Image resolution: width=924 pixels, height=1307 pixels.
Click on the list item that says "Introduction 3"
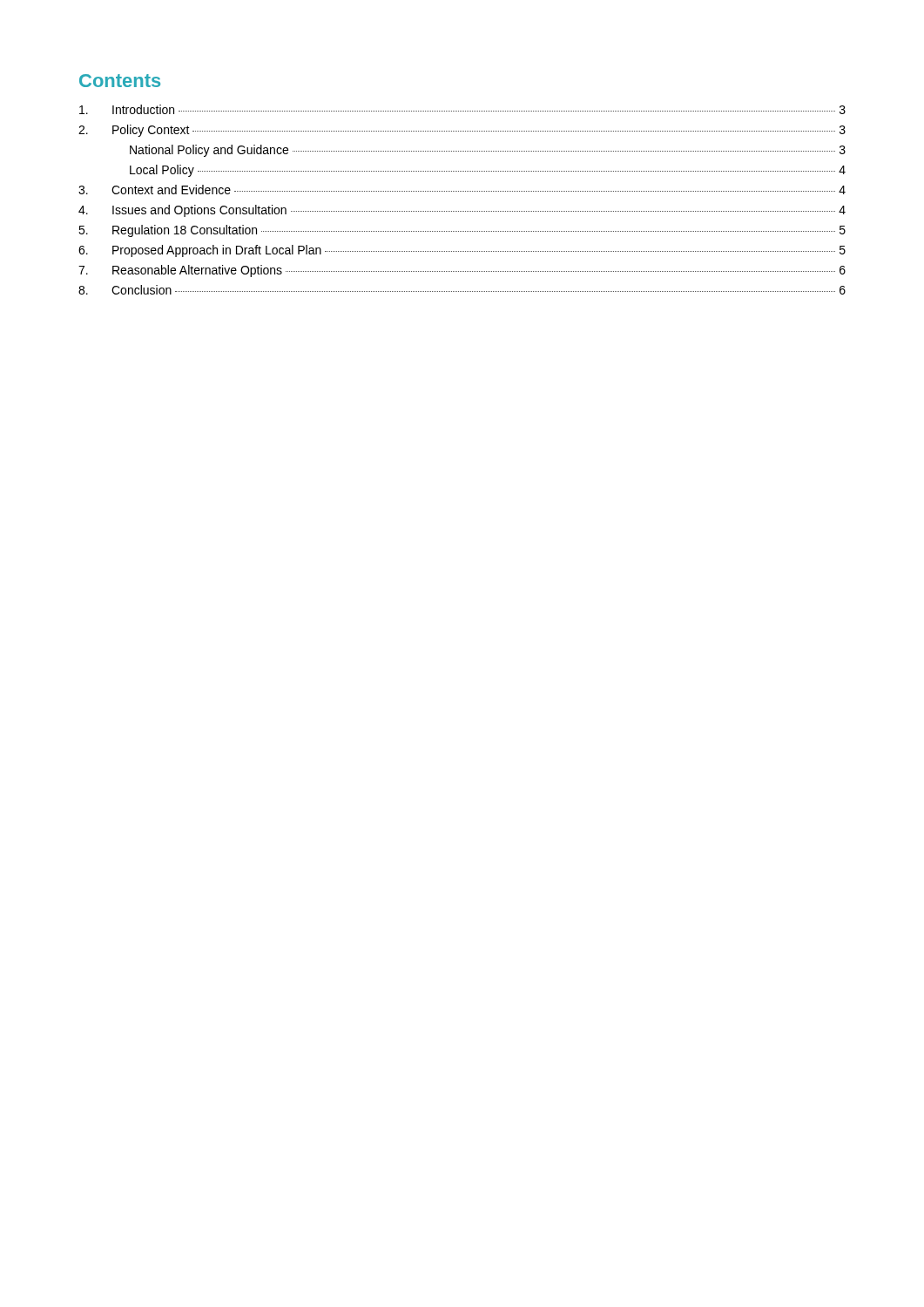[x=462, y=109]
